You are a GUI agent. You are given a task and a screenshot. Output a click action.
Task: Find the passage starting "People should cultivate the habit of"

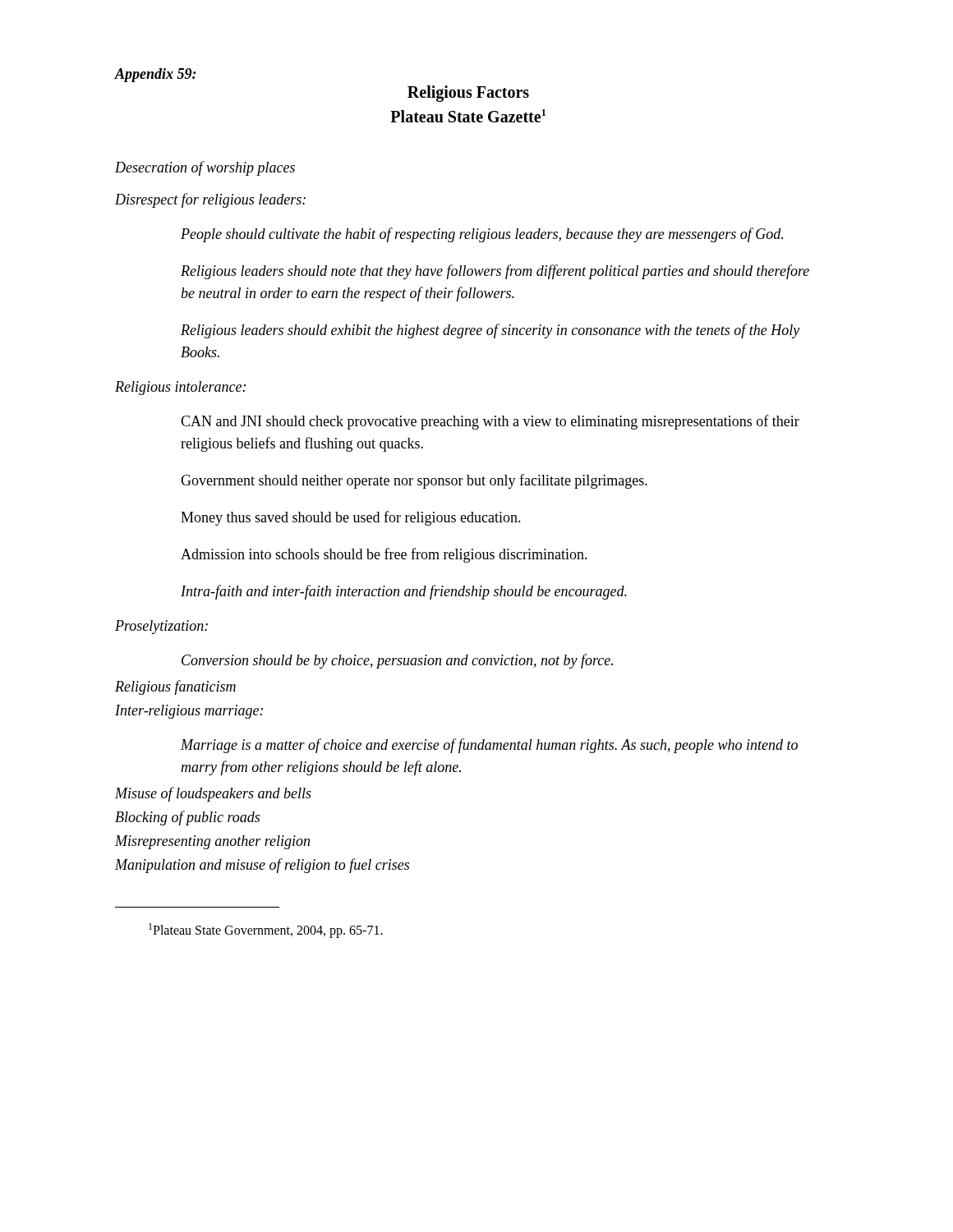click(x=501, y=234)
